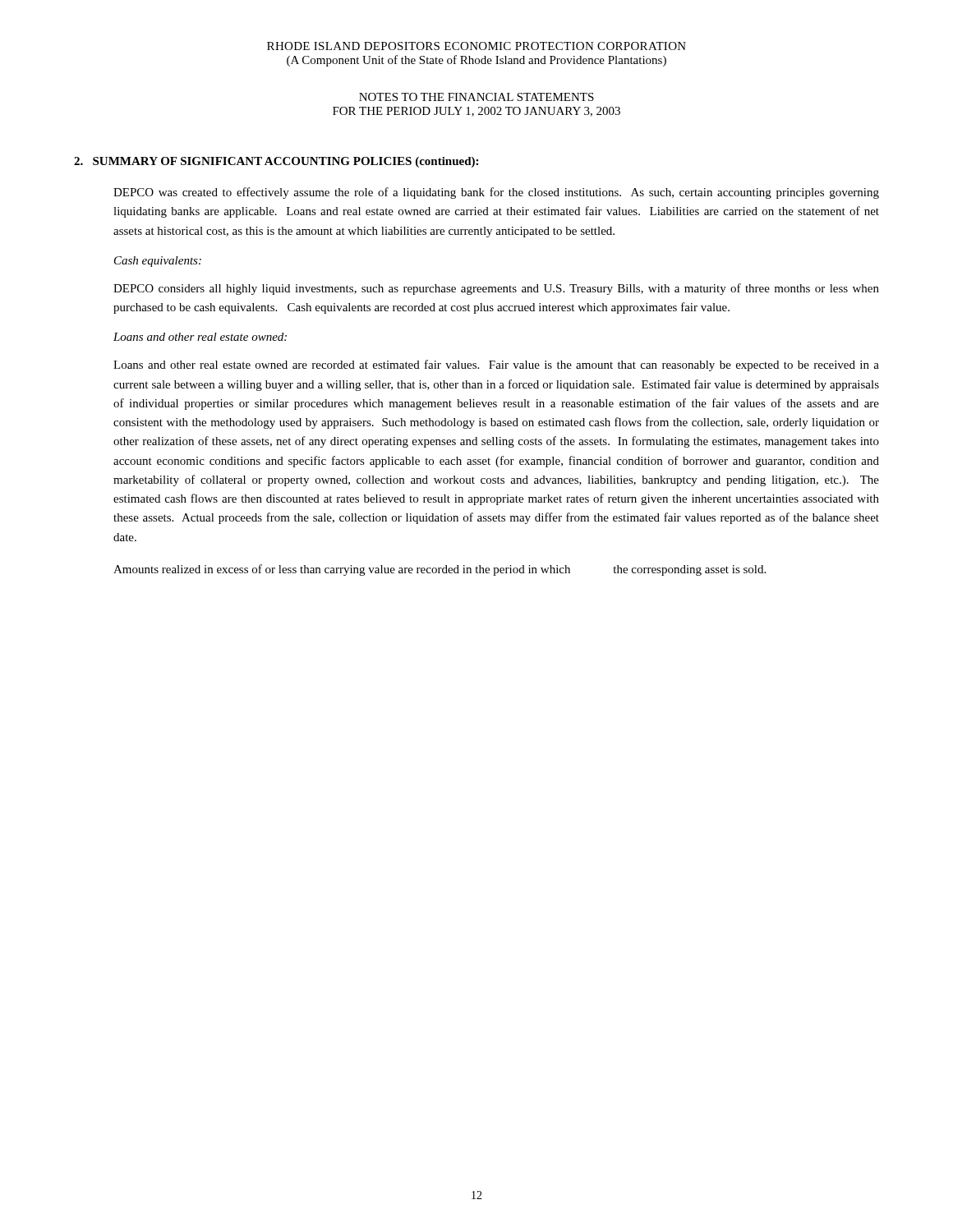Select the block starting "DEPCO was created to effectively assume"
The height and width of the screenshot is (1232, 953).
496,211
